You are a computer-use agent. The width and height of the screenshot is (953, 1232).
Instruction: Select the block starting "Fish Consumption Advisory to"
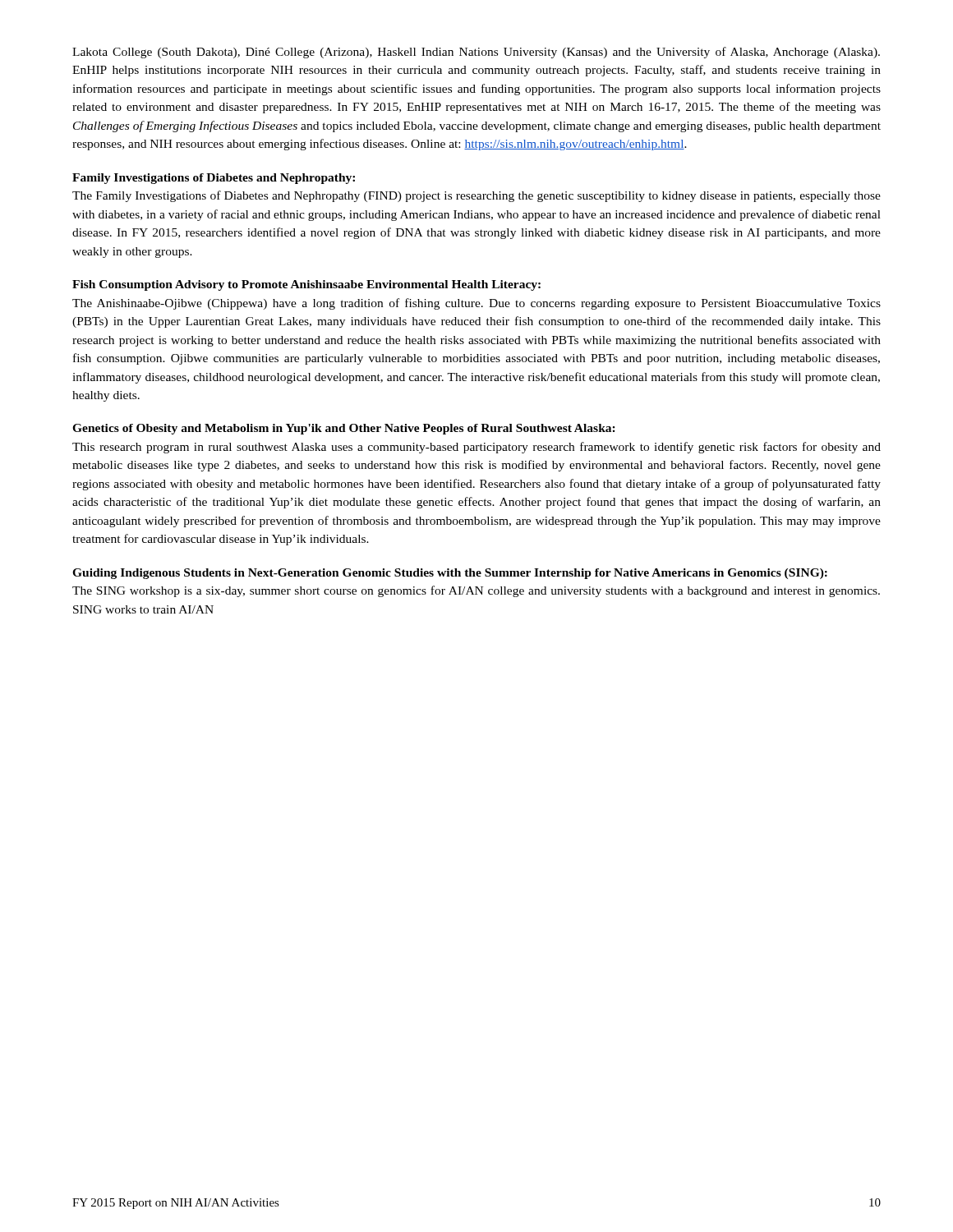pyautogui.click(x=307, y=284)
